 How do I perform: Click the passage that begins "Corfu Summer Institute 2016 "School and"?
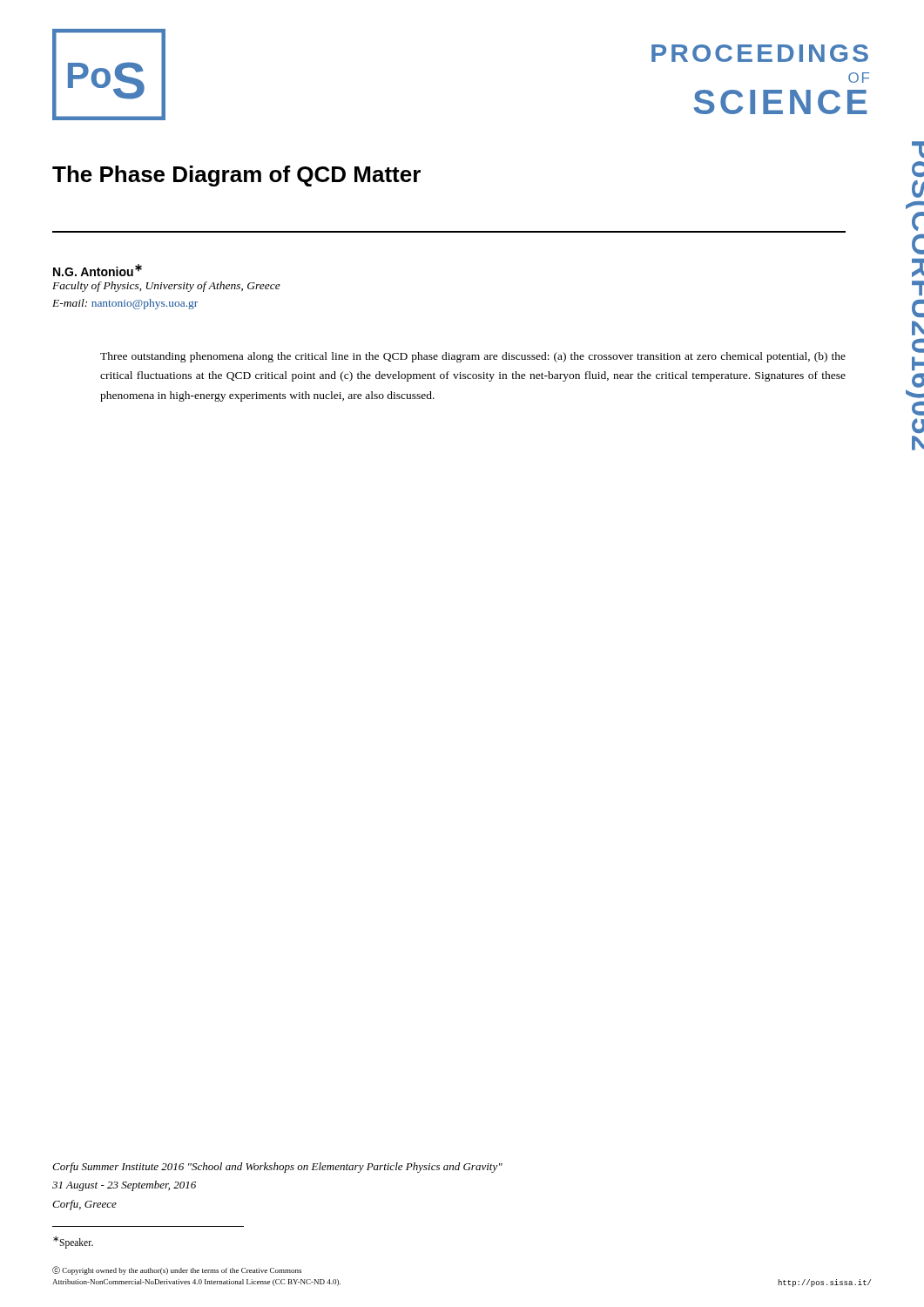click(x=277, y=1168)
